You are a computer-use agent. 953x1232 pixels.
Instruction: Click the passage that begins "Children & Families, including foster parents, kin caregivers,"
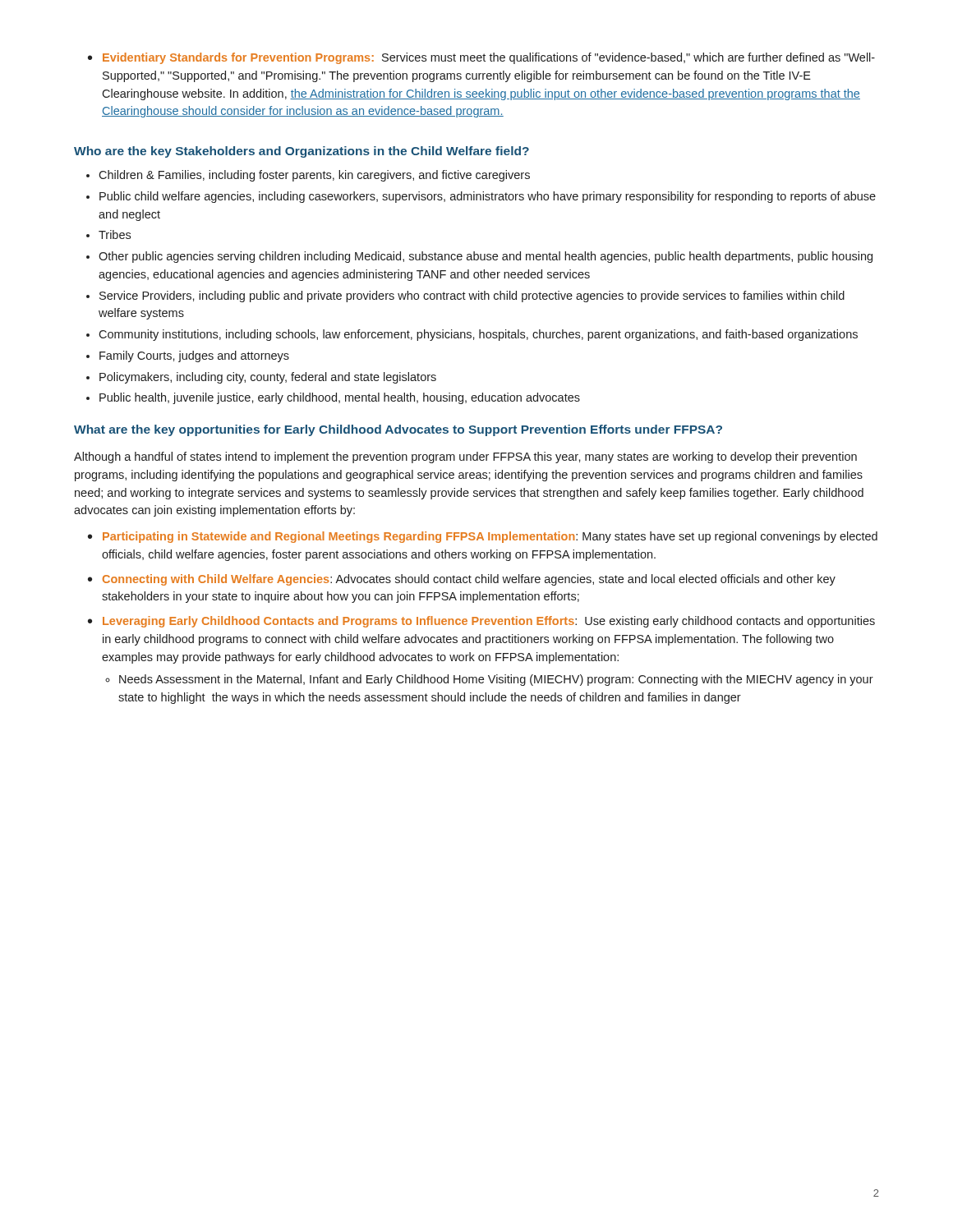481,287
